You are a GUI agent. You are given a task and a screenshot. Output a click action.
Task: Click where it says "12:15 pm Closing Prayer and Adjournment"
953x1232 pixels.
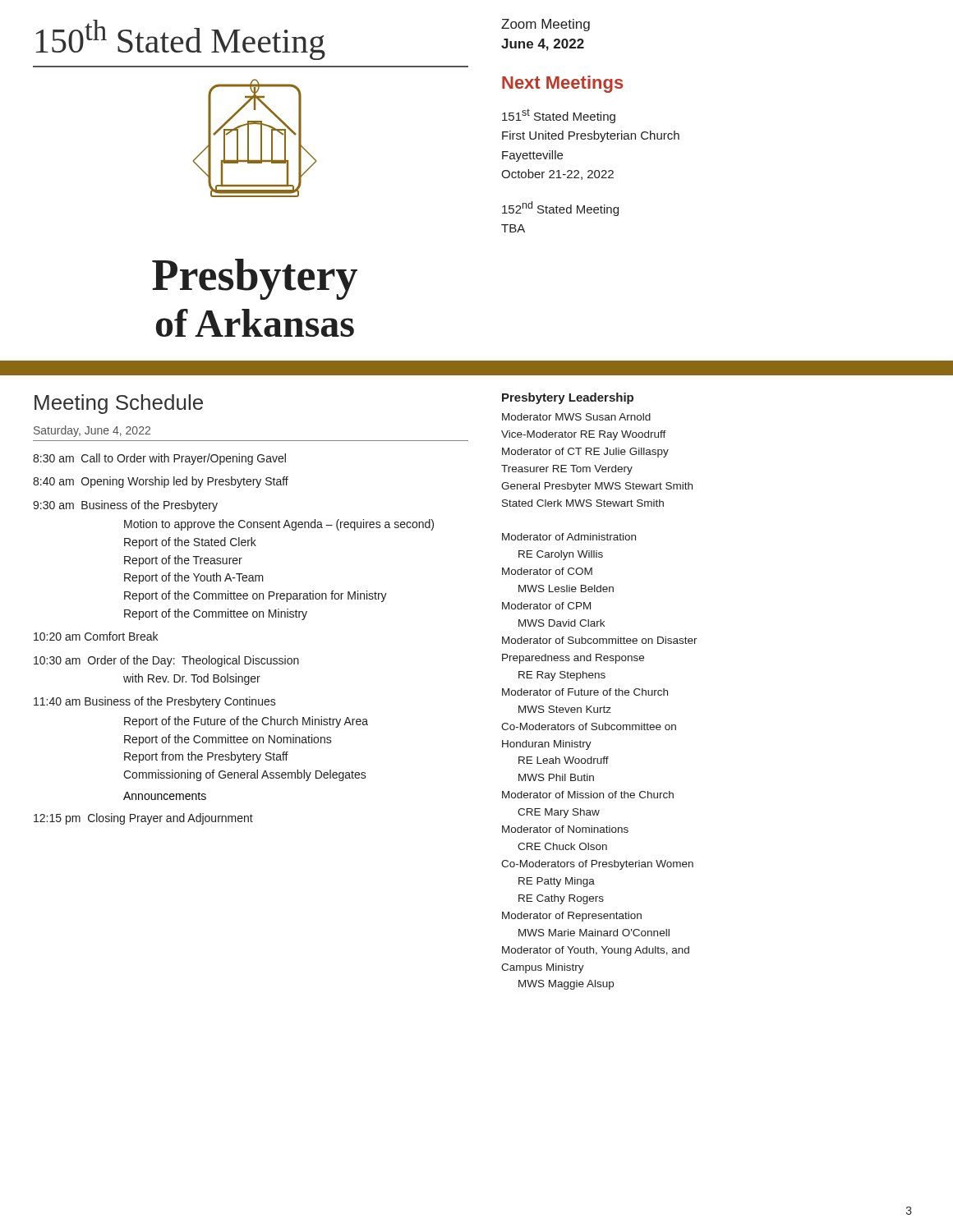[x=143, y=818]
